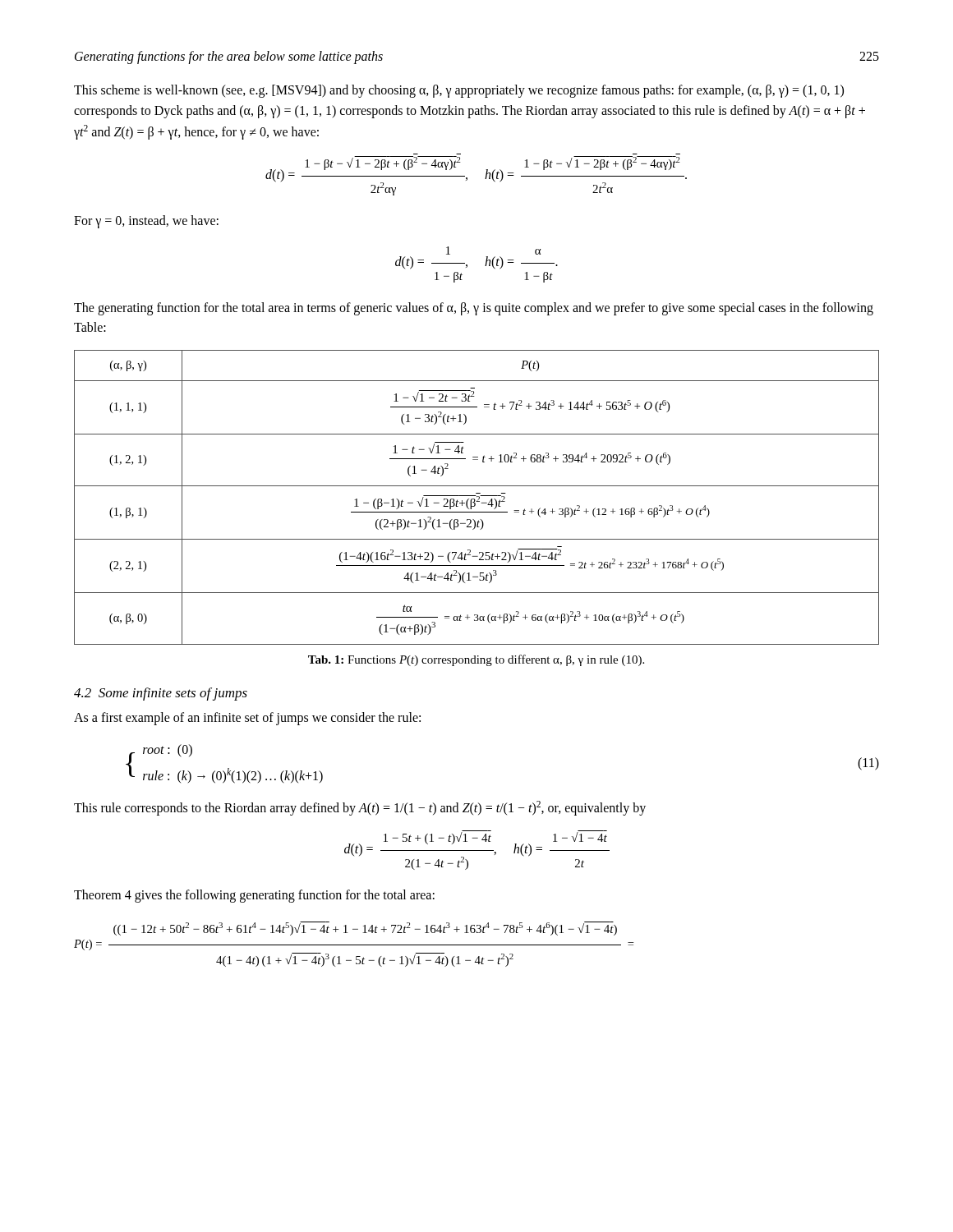Point to the formula beginning "d(t) = 1 − βt −"
This screenshot has height=1232, width=953.
pyautogui.click(x=476, y=176)
